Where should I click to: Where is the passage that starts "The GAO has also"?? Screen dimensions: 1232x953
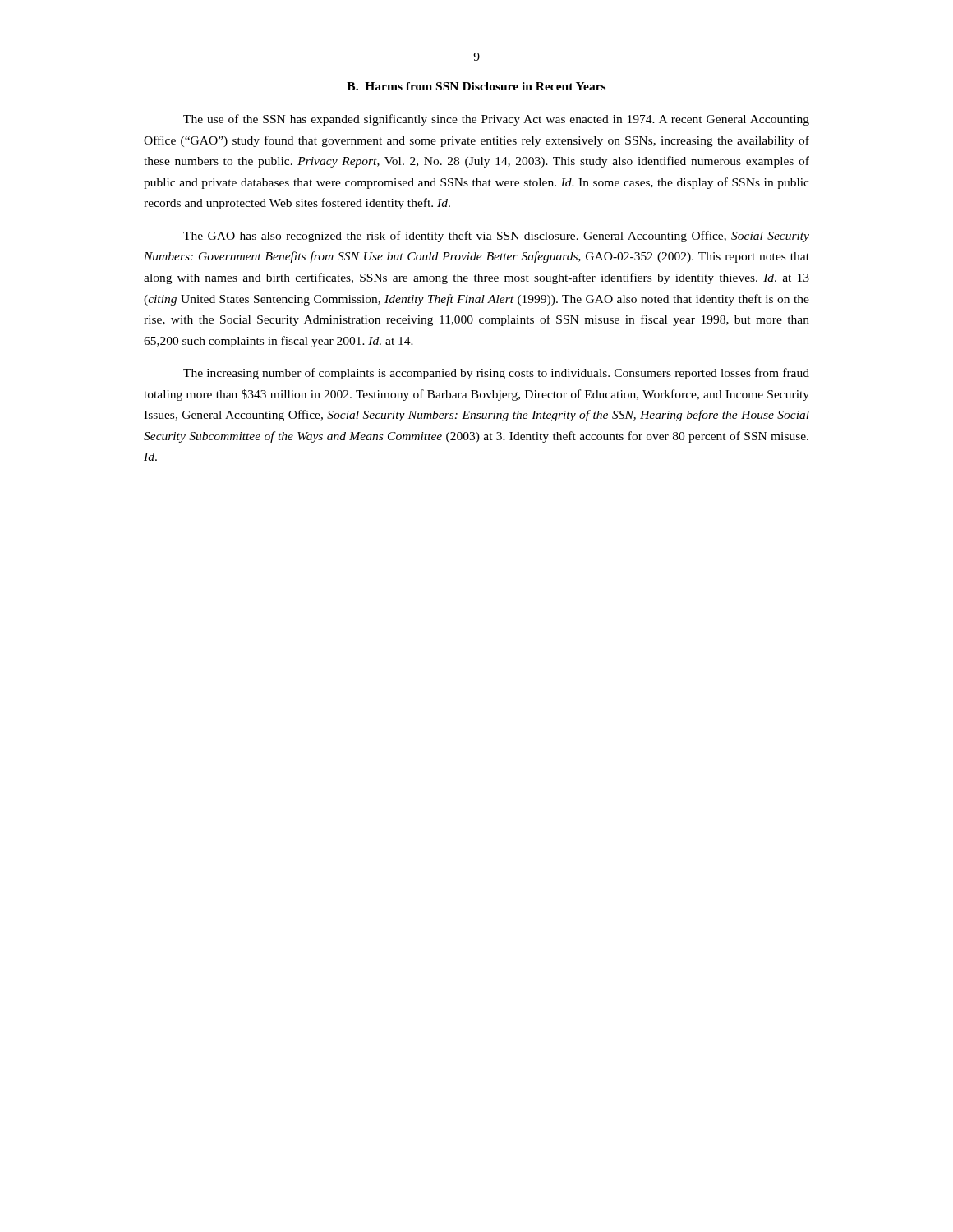[x=476, y=288]
